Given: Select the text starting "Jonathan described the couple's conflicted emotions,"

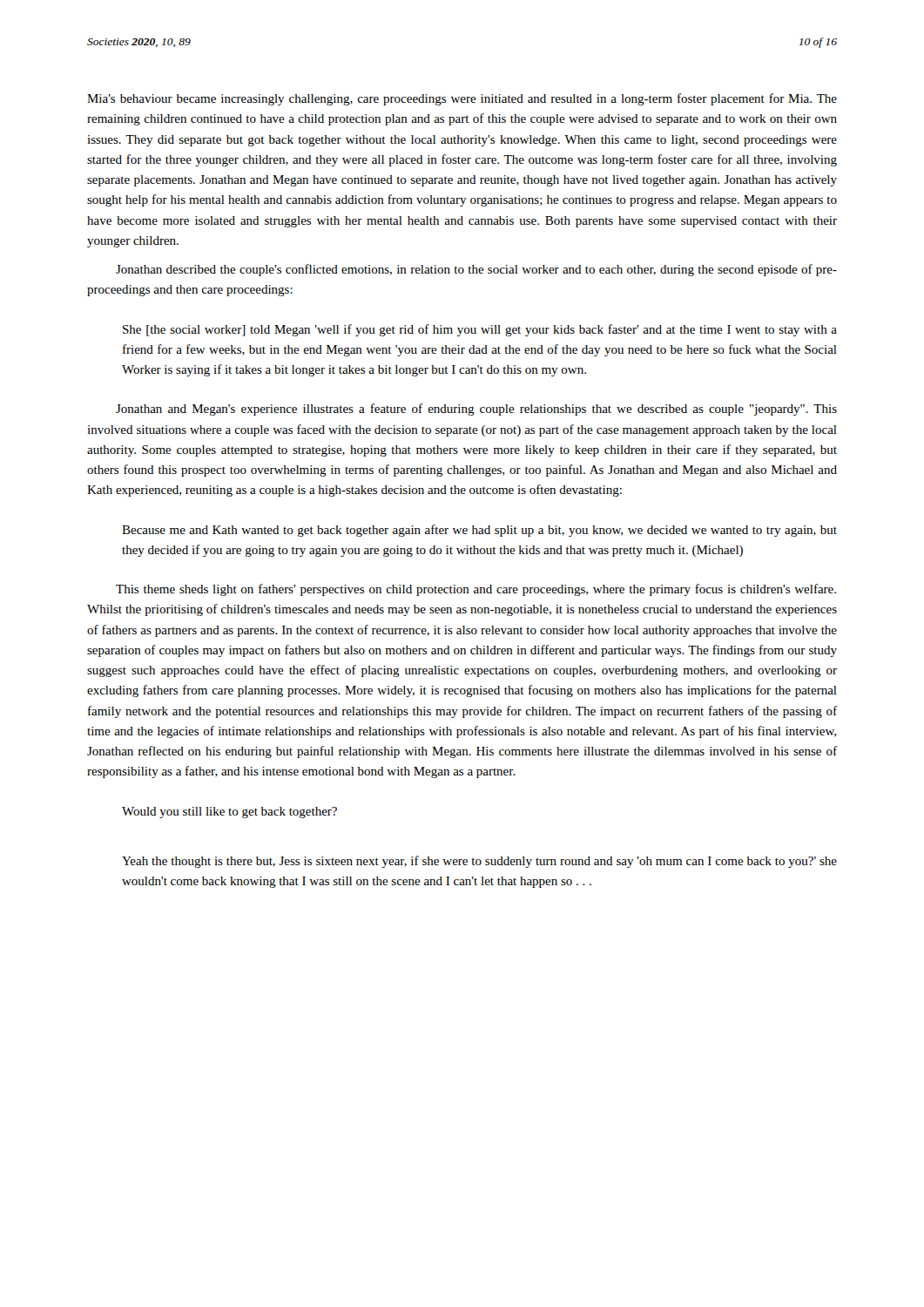Looking at the screenshot, I should tap(462, 280).
